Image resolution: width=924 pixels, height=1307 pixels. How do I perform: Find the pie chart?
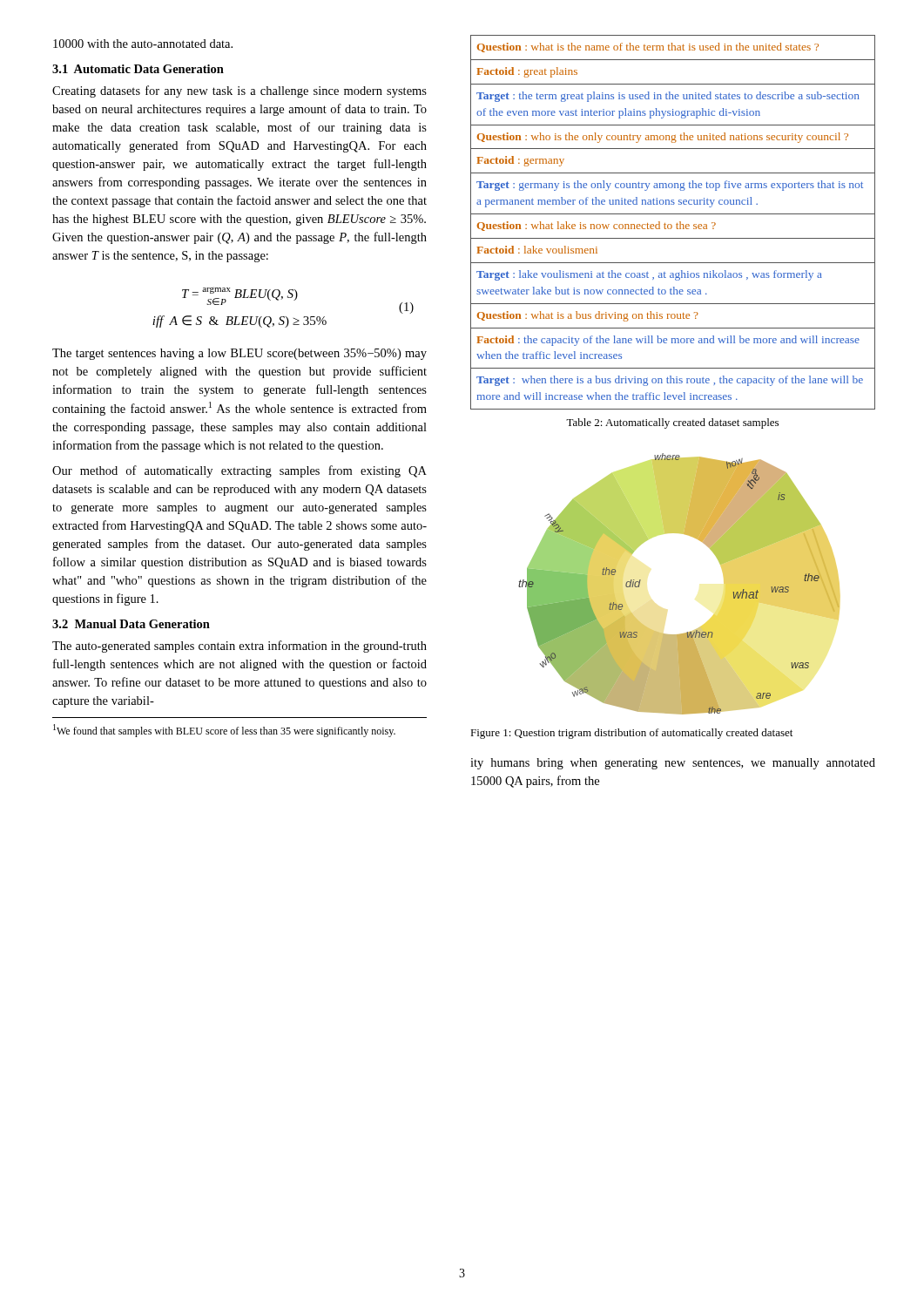point(673,583)
